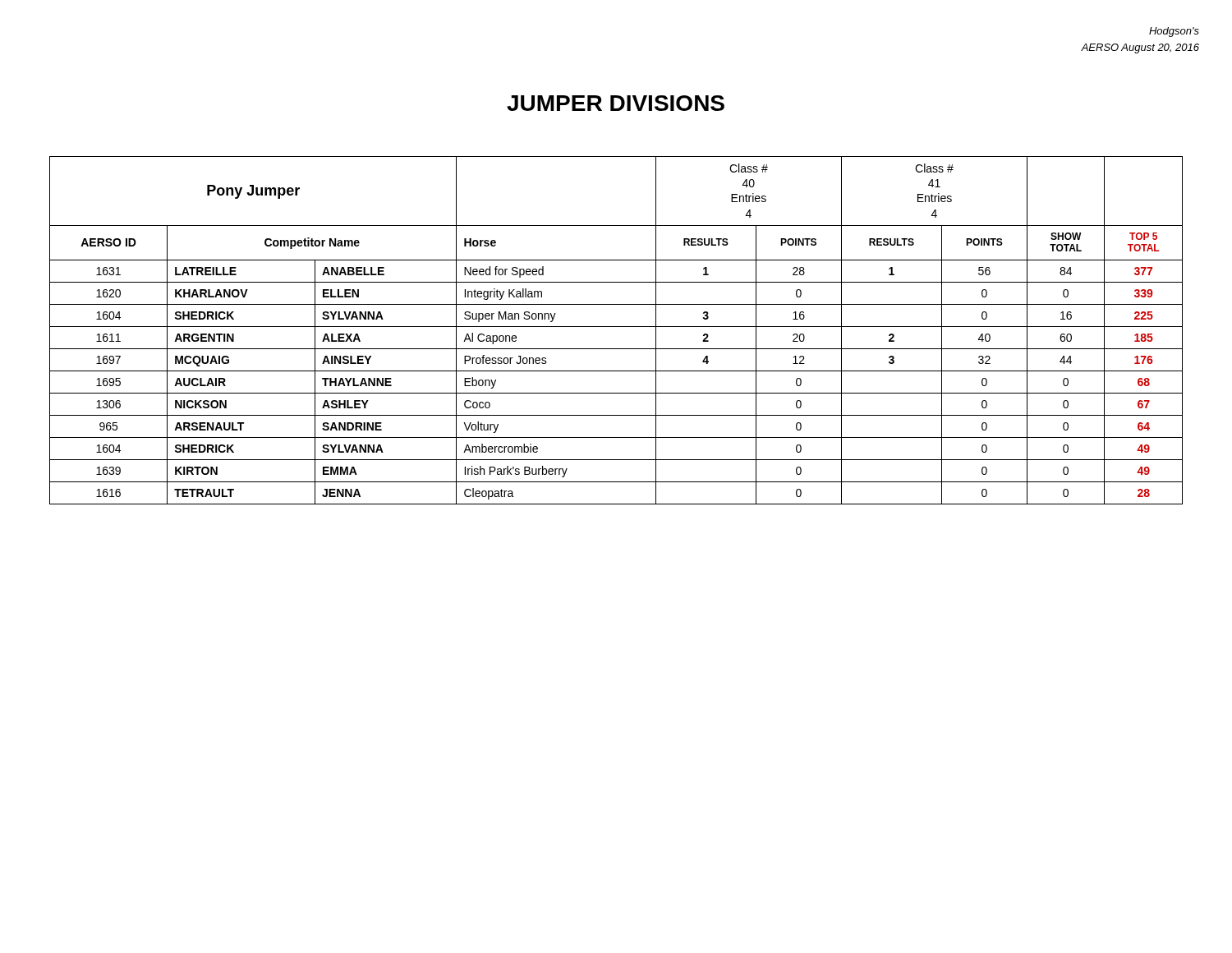Click where it says "JUMPER DIVISIONS"
The image size is (1232, 953).
pos(616,103)
